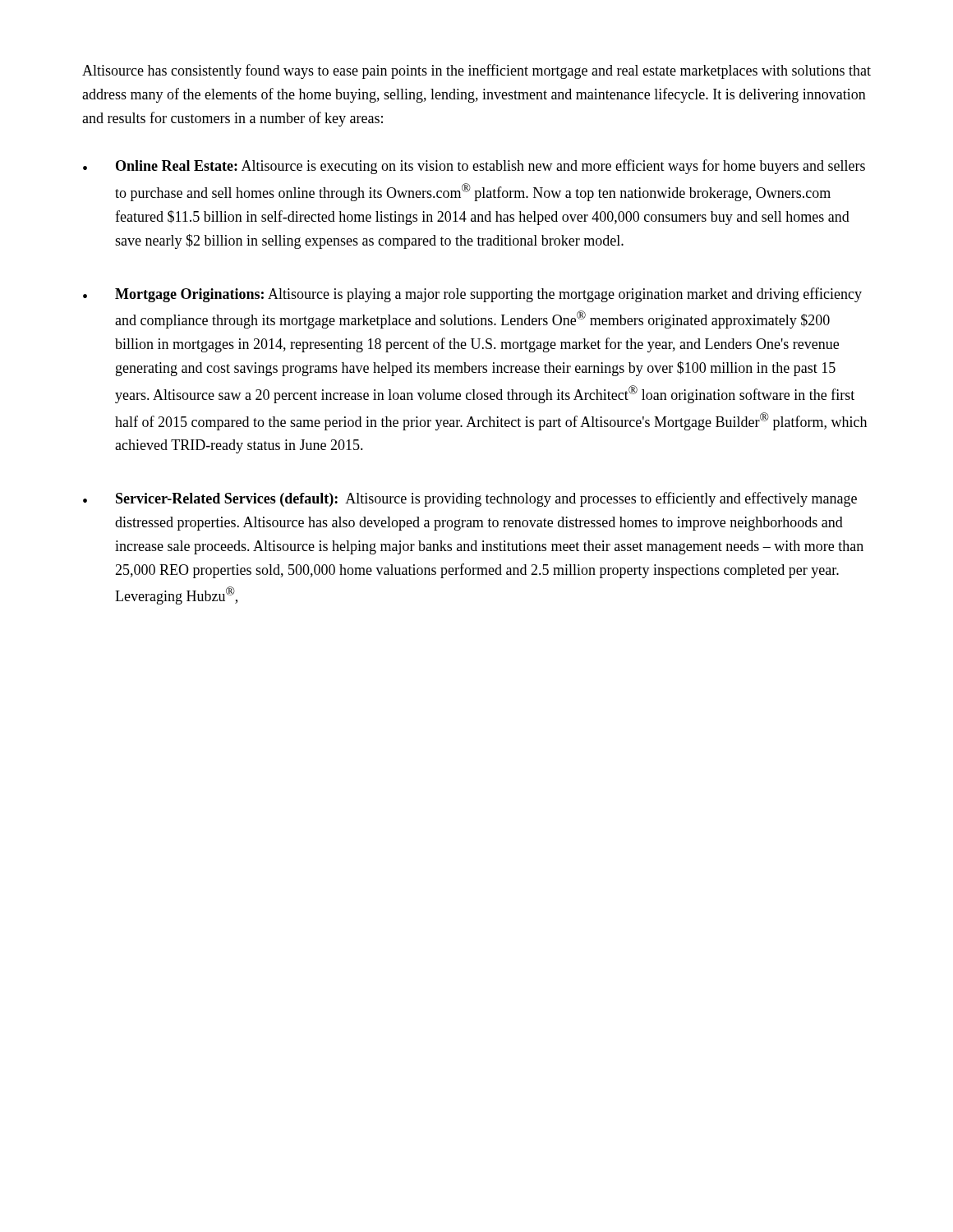The image size is (953, 1232).
Task: Locate the text starting "• Mortgage Originations: Altisource is playing a major"
Action: point(476,370)
